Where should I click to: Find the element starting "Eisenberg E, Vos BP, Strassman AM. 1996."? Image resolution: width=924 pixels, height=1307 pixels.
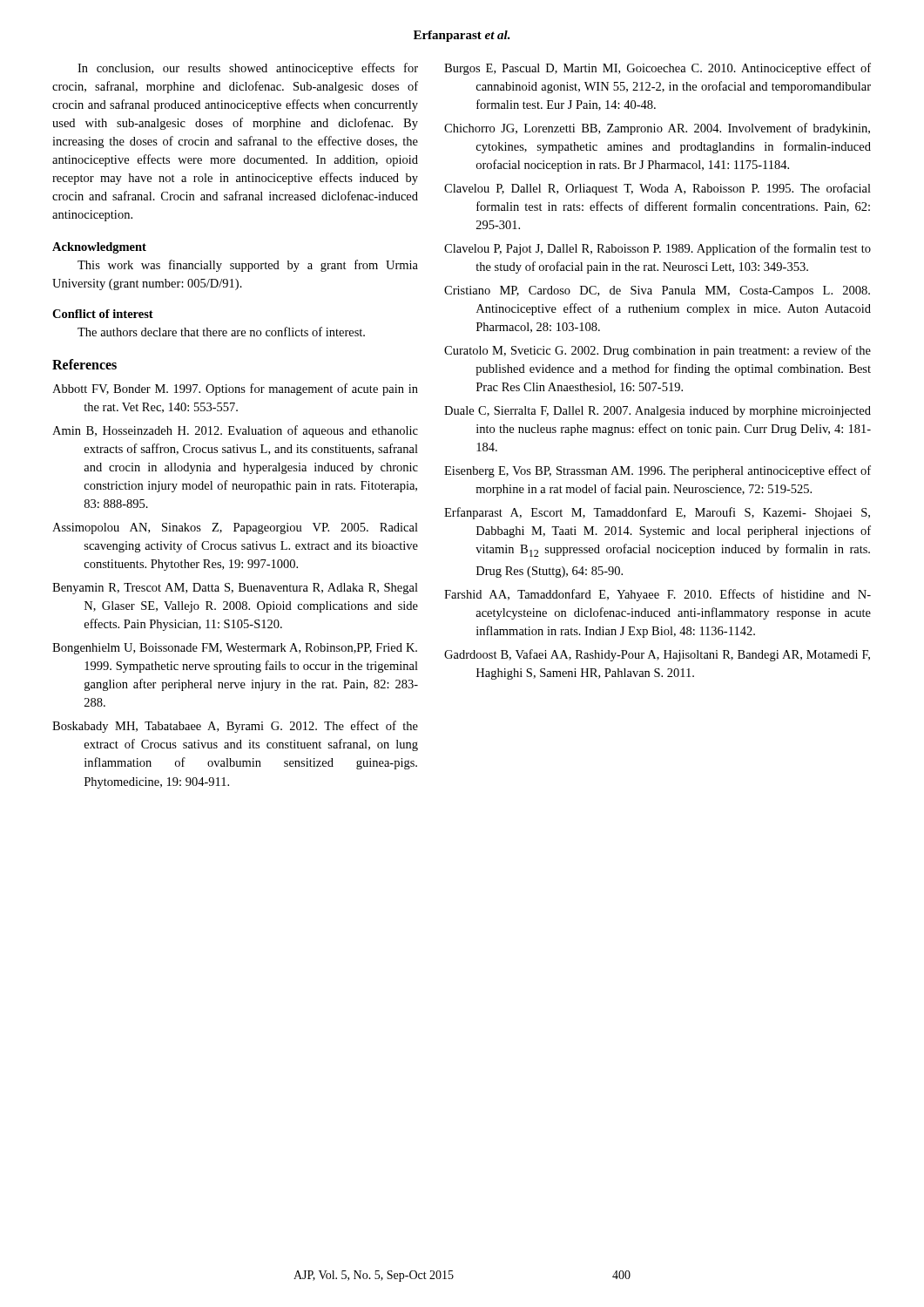pos(658,480)
